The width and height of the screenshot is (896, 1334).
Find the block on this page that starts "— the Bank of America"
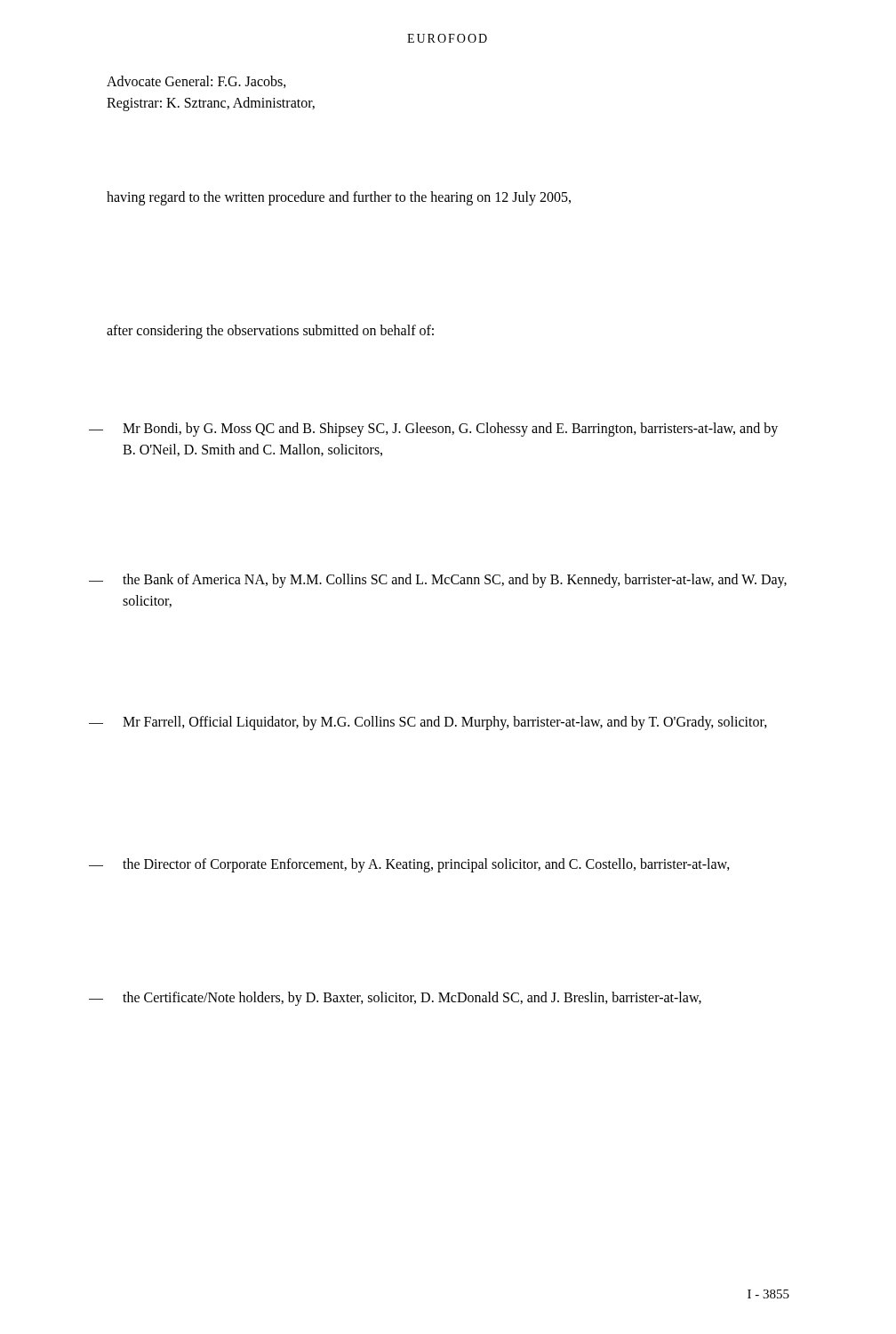(x=439, y=591)
